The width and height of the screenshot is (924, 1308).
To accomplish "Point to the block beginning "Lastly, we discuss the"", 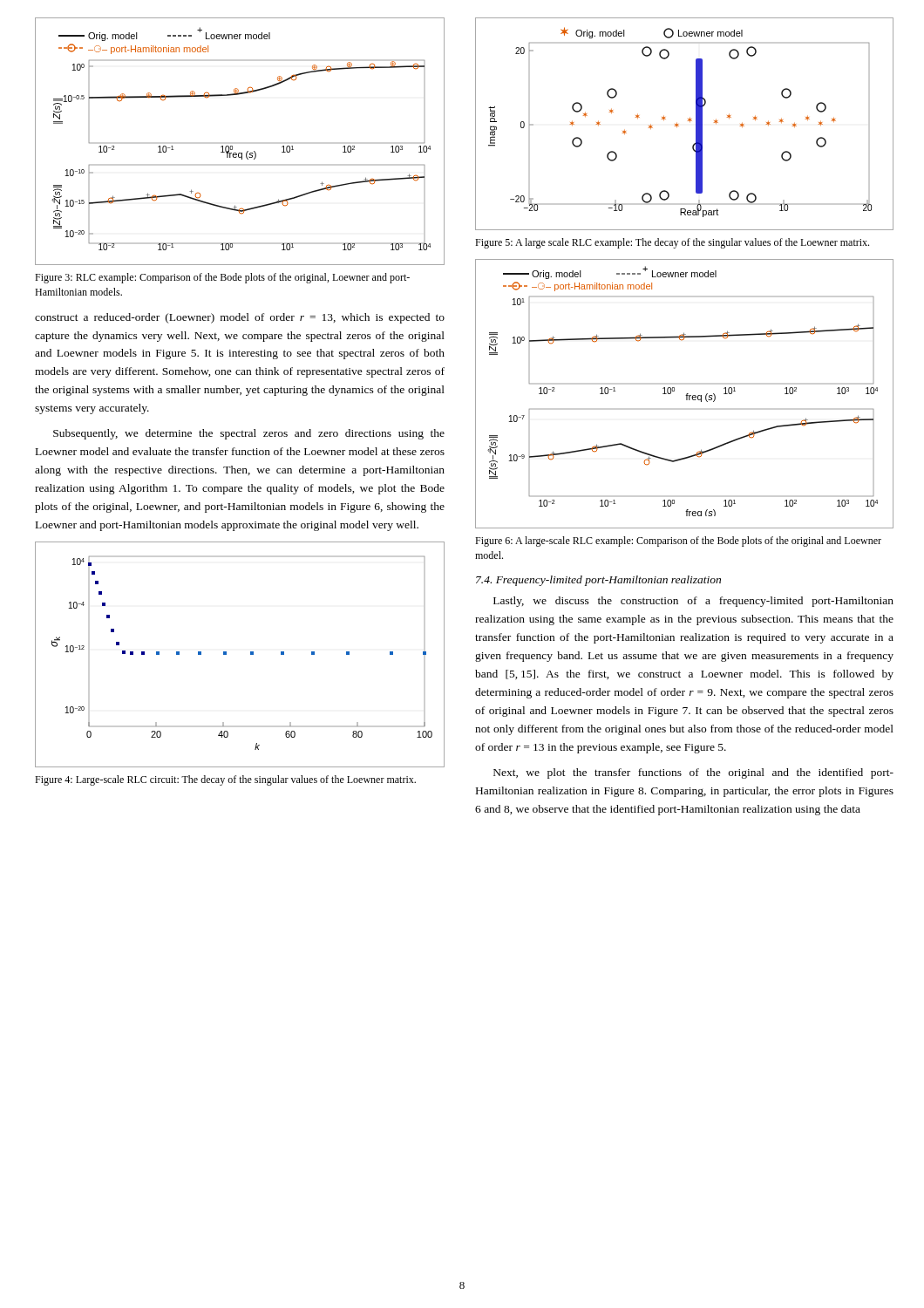I will coord(684,705).
